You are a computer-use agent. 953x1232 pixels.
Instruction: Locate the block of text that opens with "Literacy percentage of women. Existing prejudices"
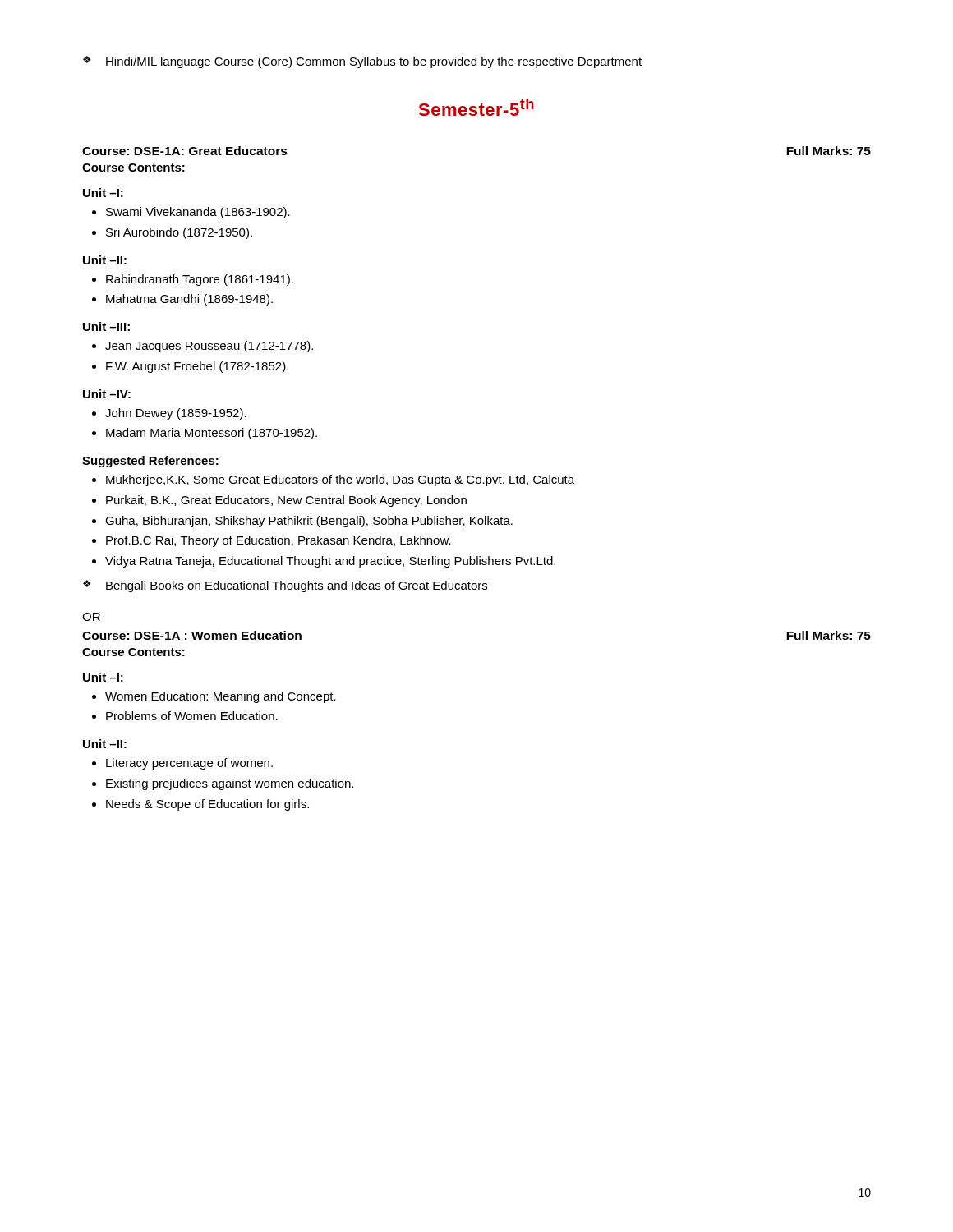[182, 764]
